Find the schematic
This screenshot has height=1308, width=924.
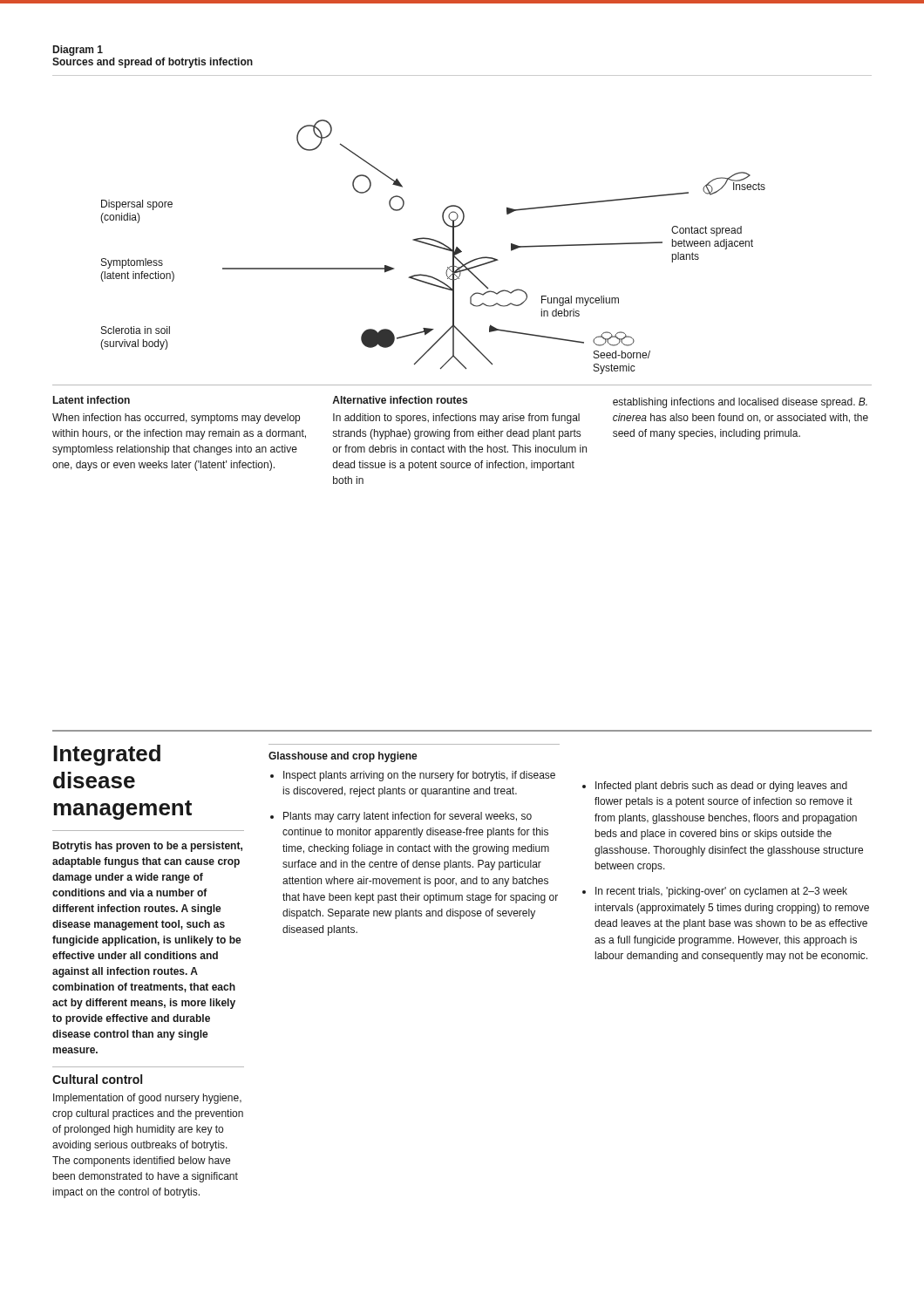coord(462,229)
